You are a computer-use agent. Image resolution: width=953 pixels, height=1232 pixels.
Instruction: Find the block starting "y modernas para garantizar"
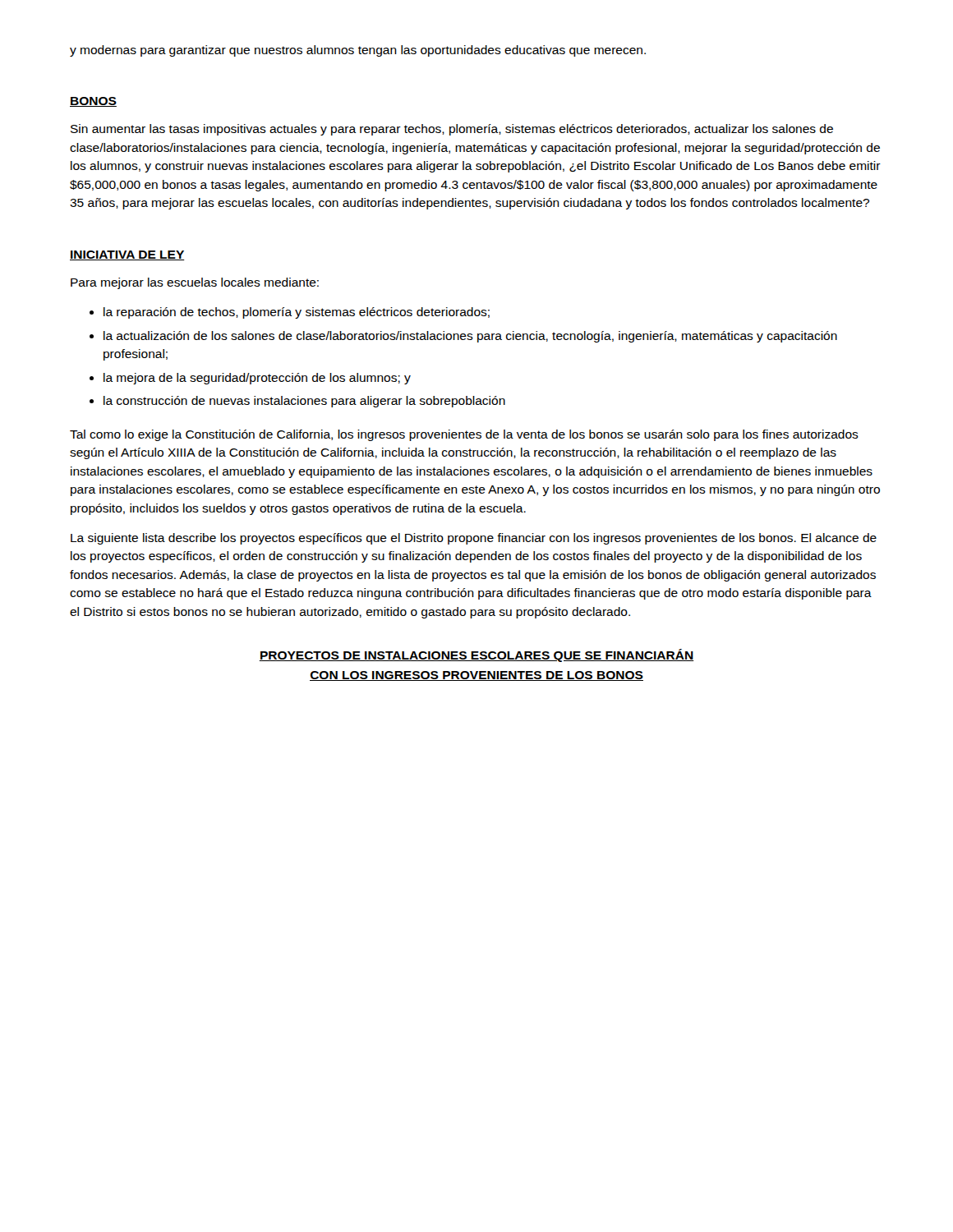point(476,50)
